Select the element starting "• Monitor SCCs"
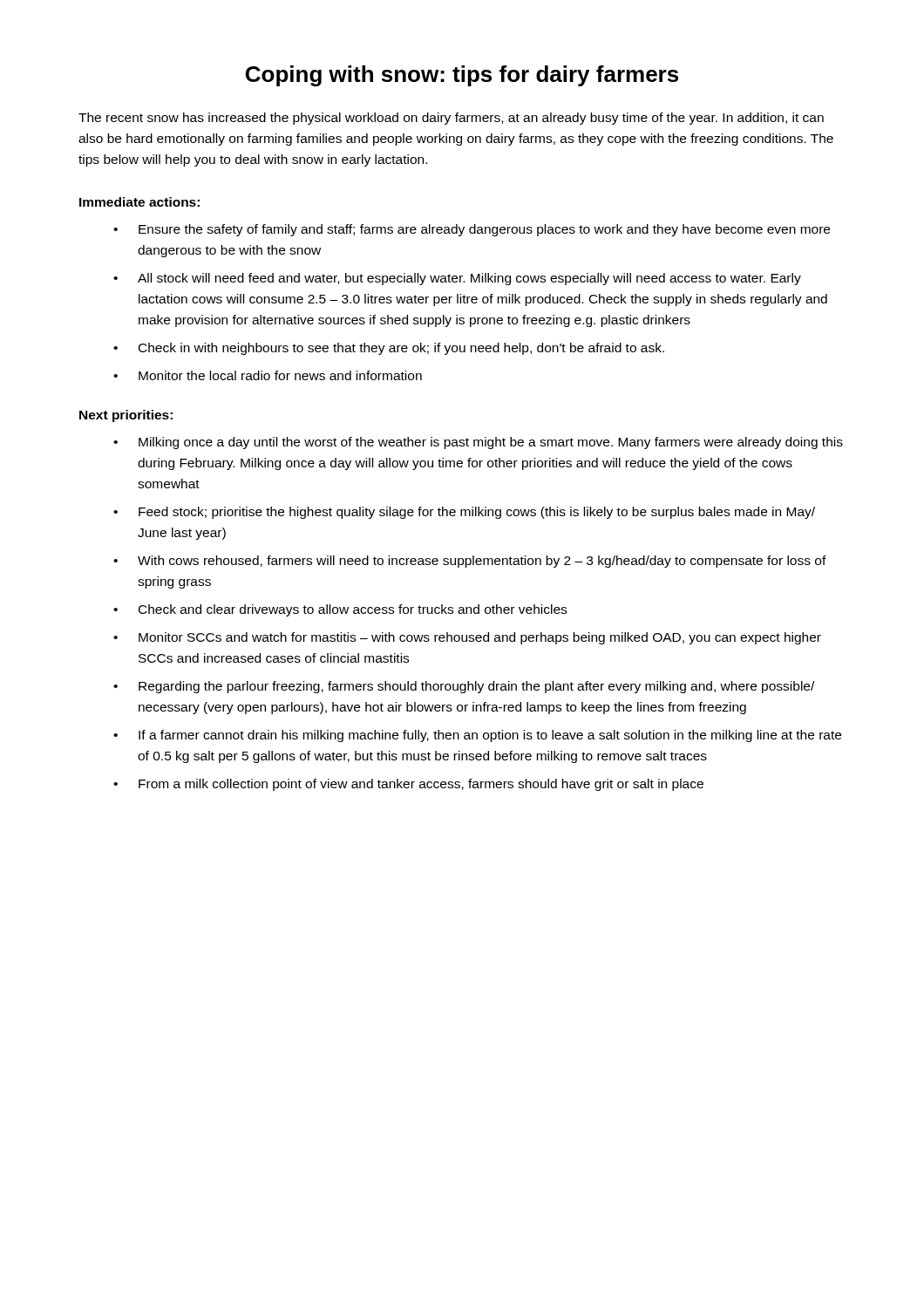The width and height of the screenshot is (924, 1308). [x=479, y=648]
